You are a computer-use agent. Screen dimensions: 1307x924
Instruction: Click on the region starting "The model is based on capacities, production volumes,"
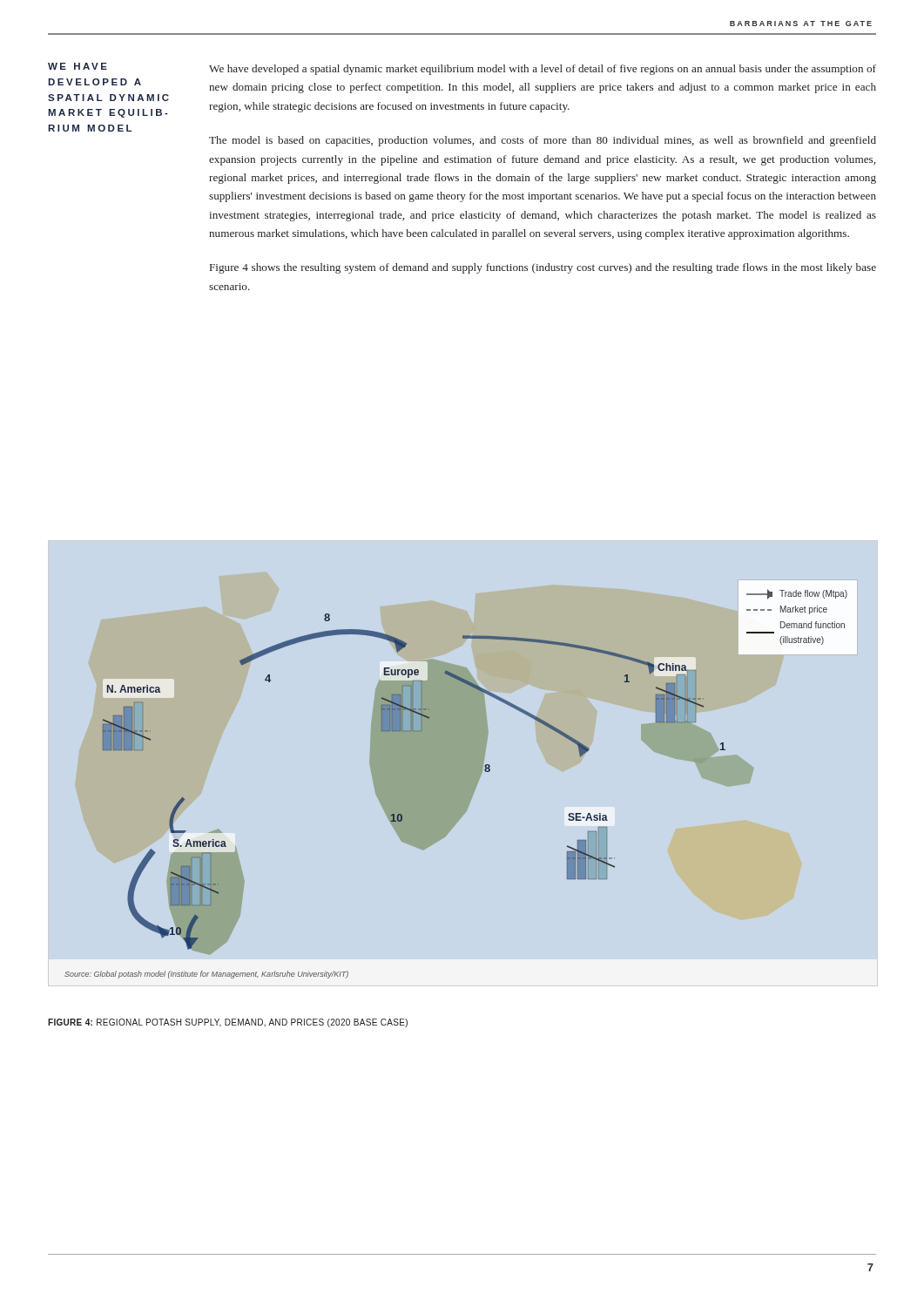click(543, 187)
